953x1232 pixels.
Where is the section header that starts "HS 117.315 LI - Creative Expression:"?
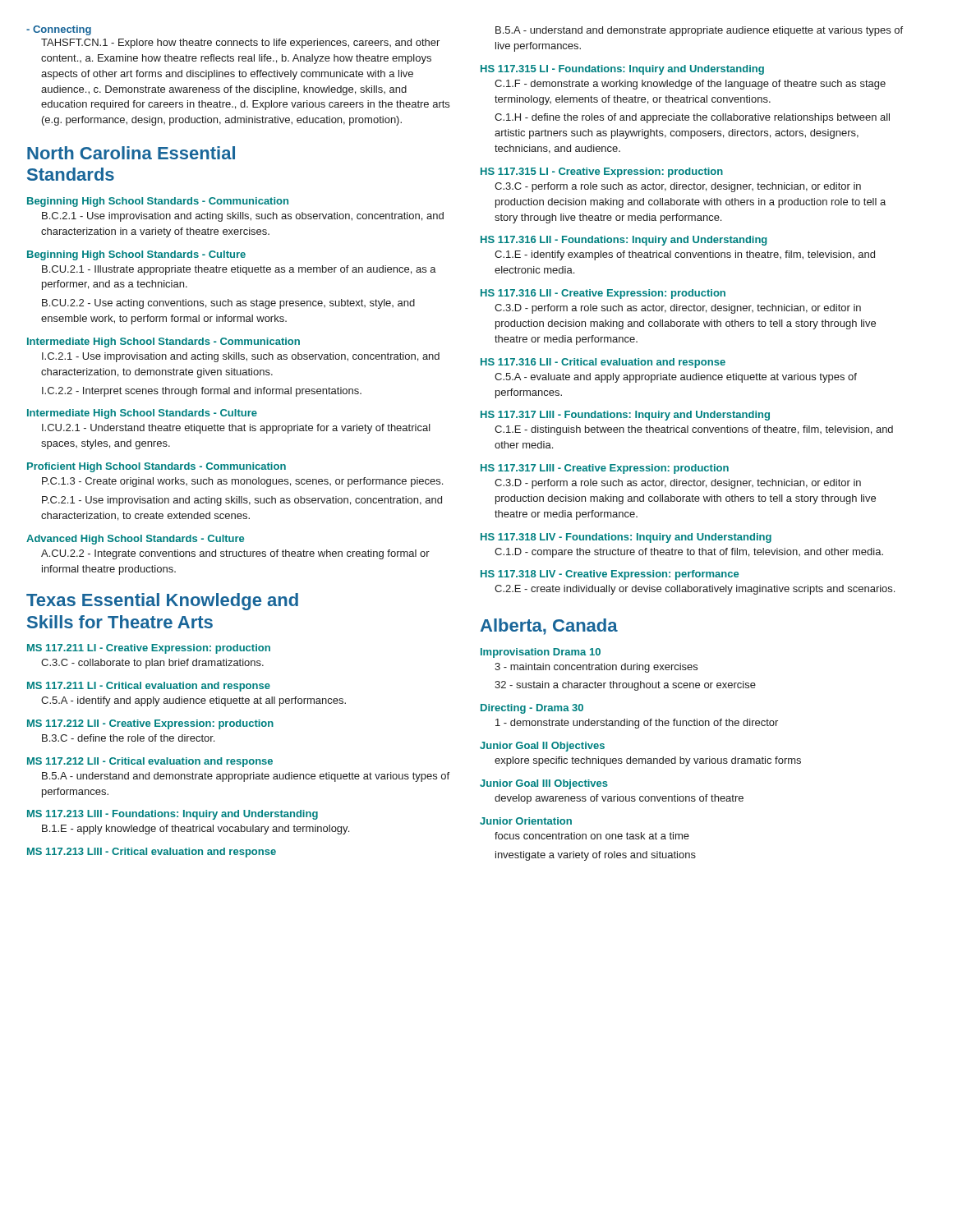click(693, 171)
